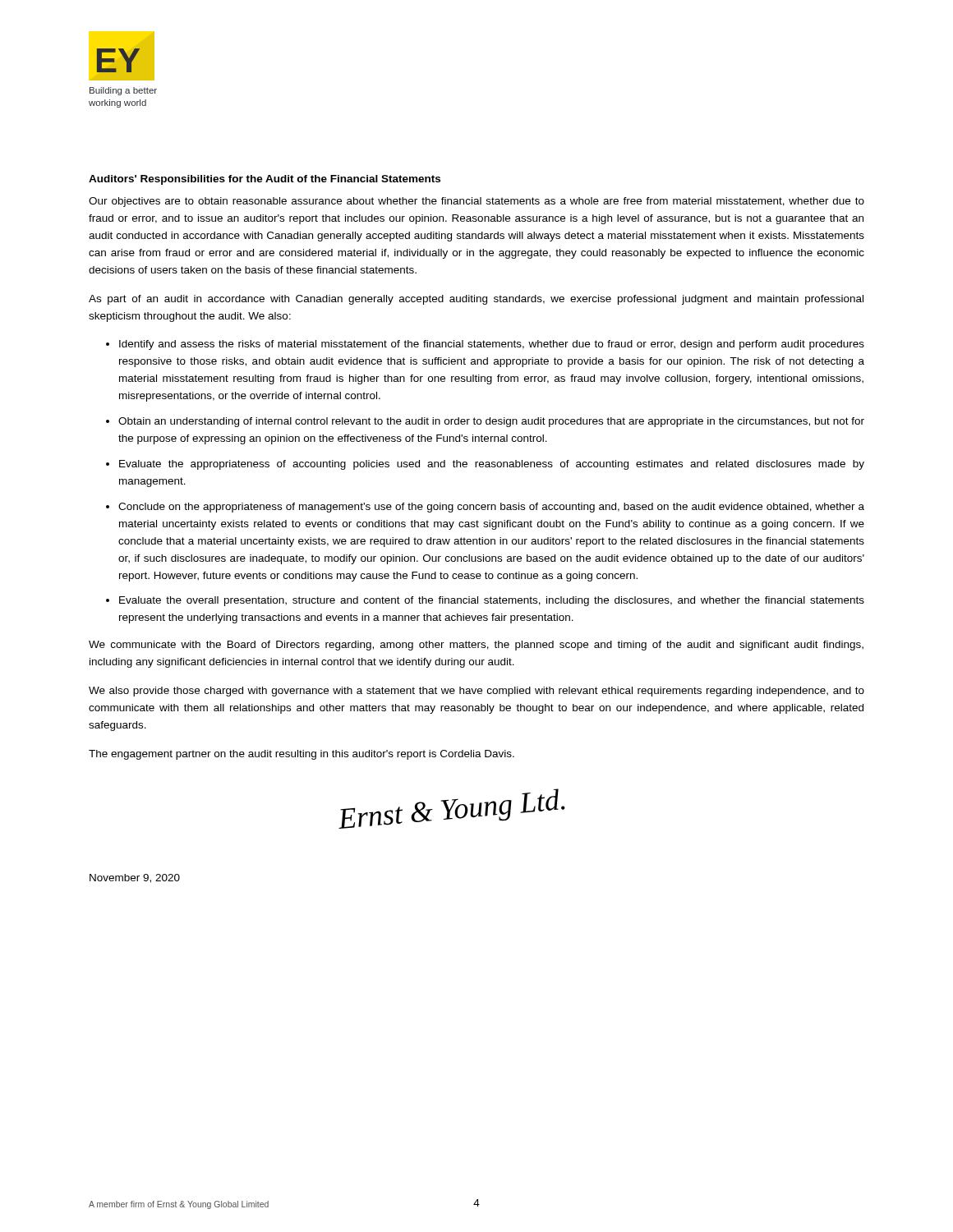Find the block on this page that starts "We also provide those charged with"
Image resolution: width=953 pixels, height=1232 pixels.
pos(476,708)
